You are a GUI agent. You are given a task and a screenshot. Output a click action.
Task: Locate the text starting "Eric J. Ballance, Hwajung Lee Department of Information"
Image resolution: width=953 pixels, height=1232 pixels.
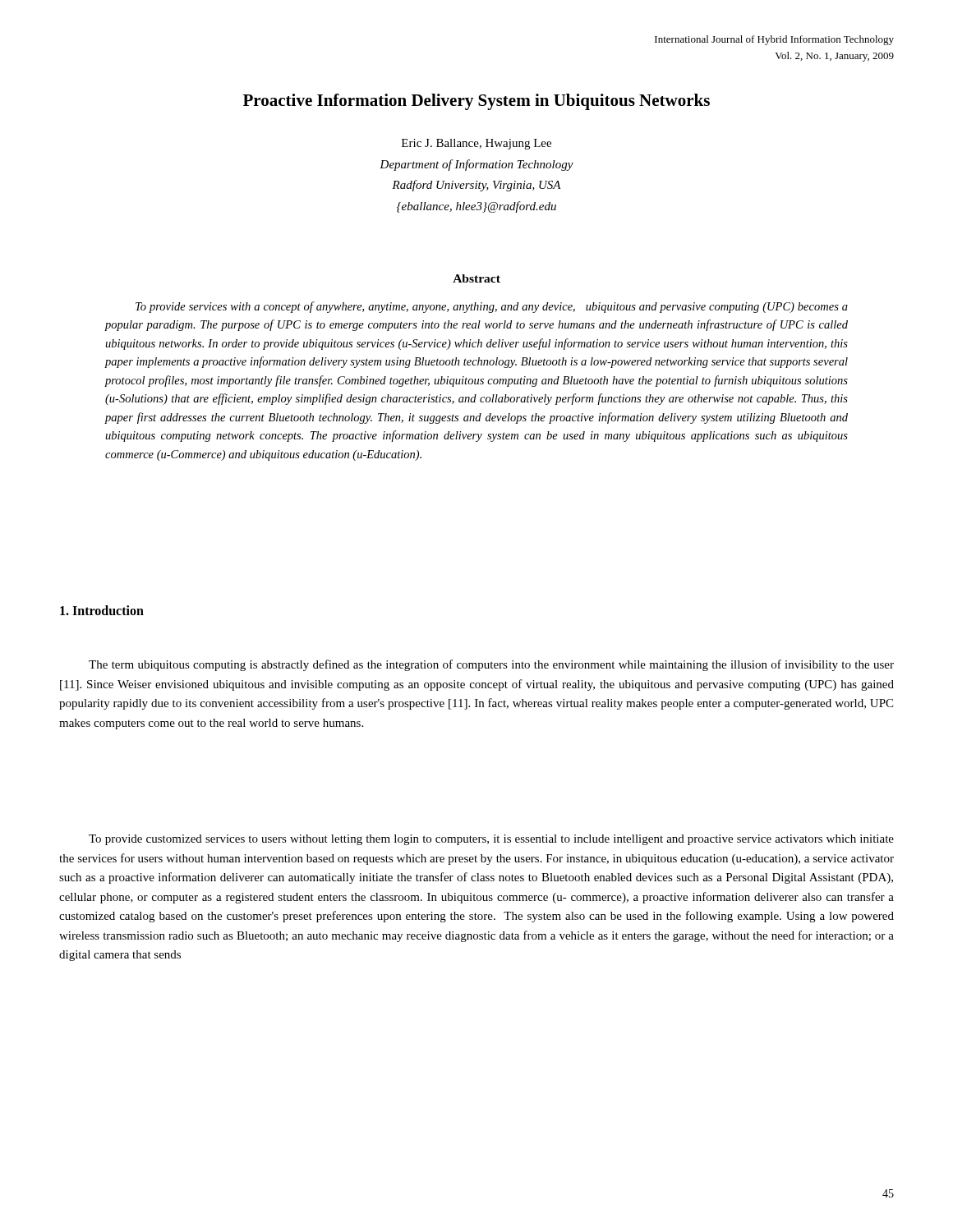click(x=476, y=175)
